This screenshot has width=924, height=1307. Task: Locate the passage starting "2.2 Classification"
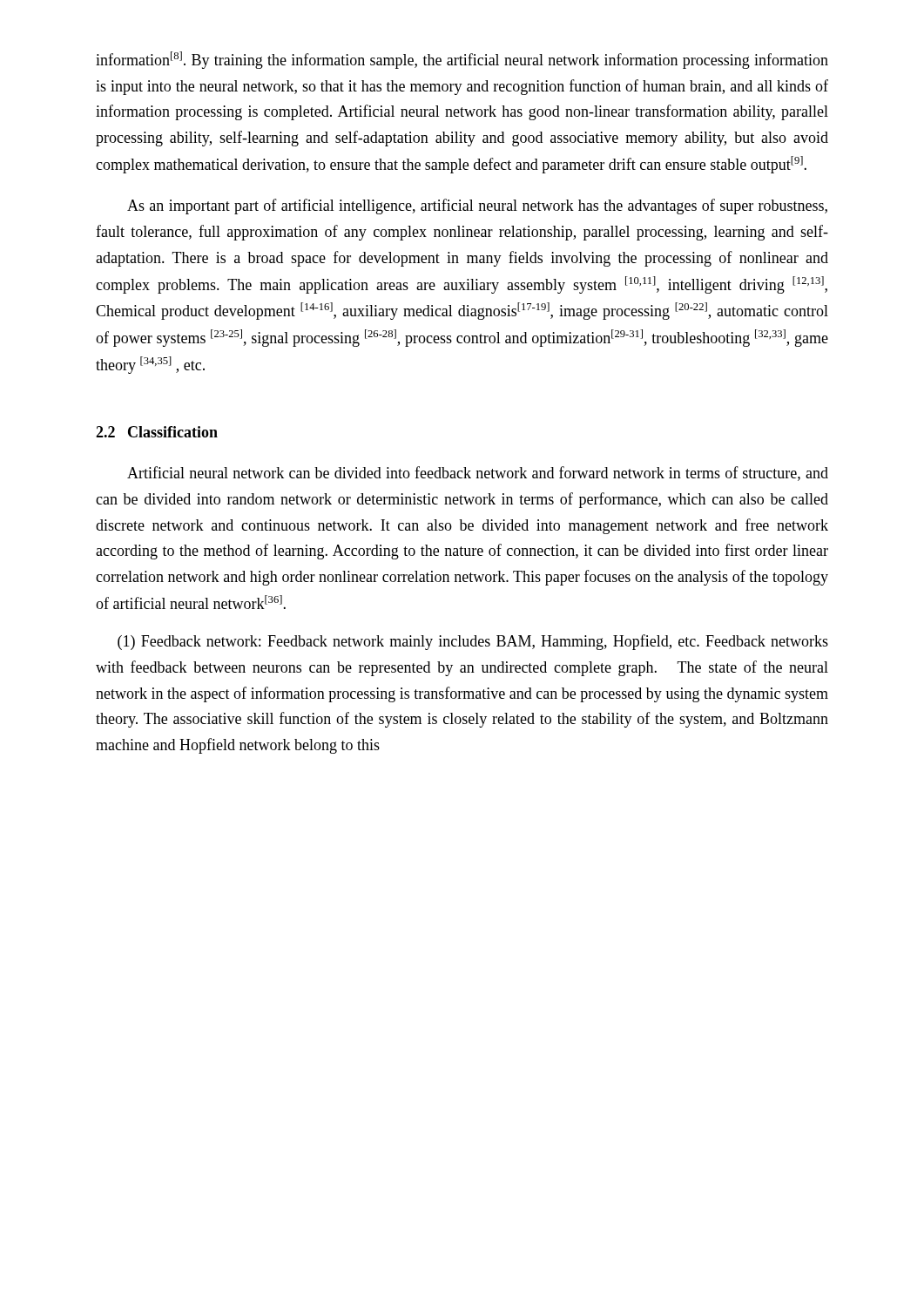pos(157,432)
